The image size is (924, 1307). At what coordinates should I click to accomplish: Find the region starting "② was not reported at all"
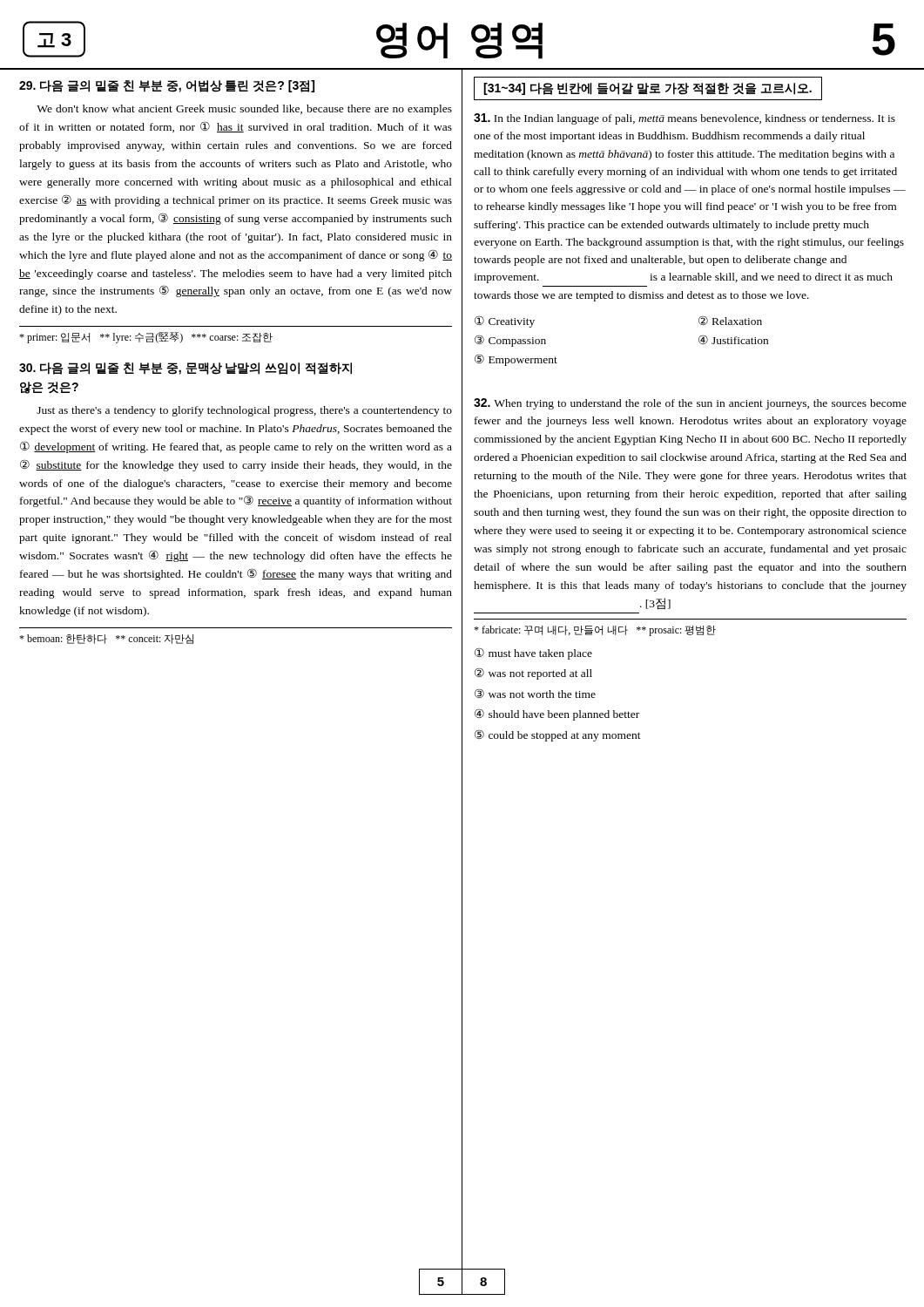coord(533,673)
